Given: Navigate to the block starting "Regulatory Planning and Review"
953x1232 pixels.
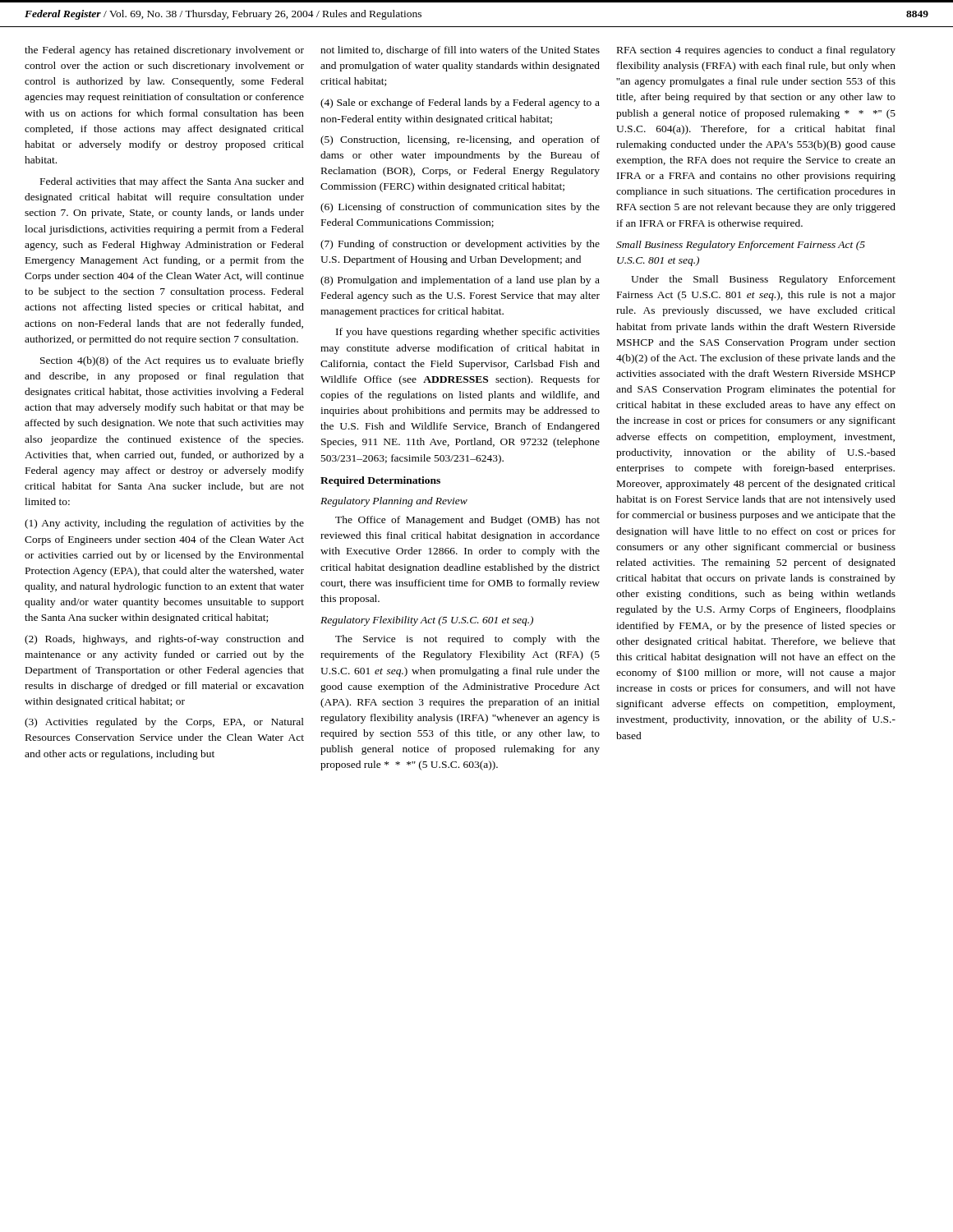Looking at the screenshot, I should (394, 501).
